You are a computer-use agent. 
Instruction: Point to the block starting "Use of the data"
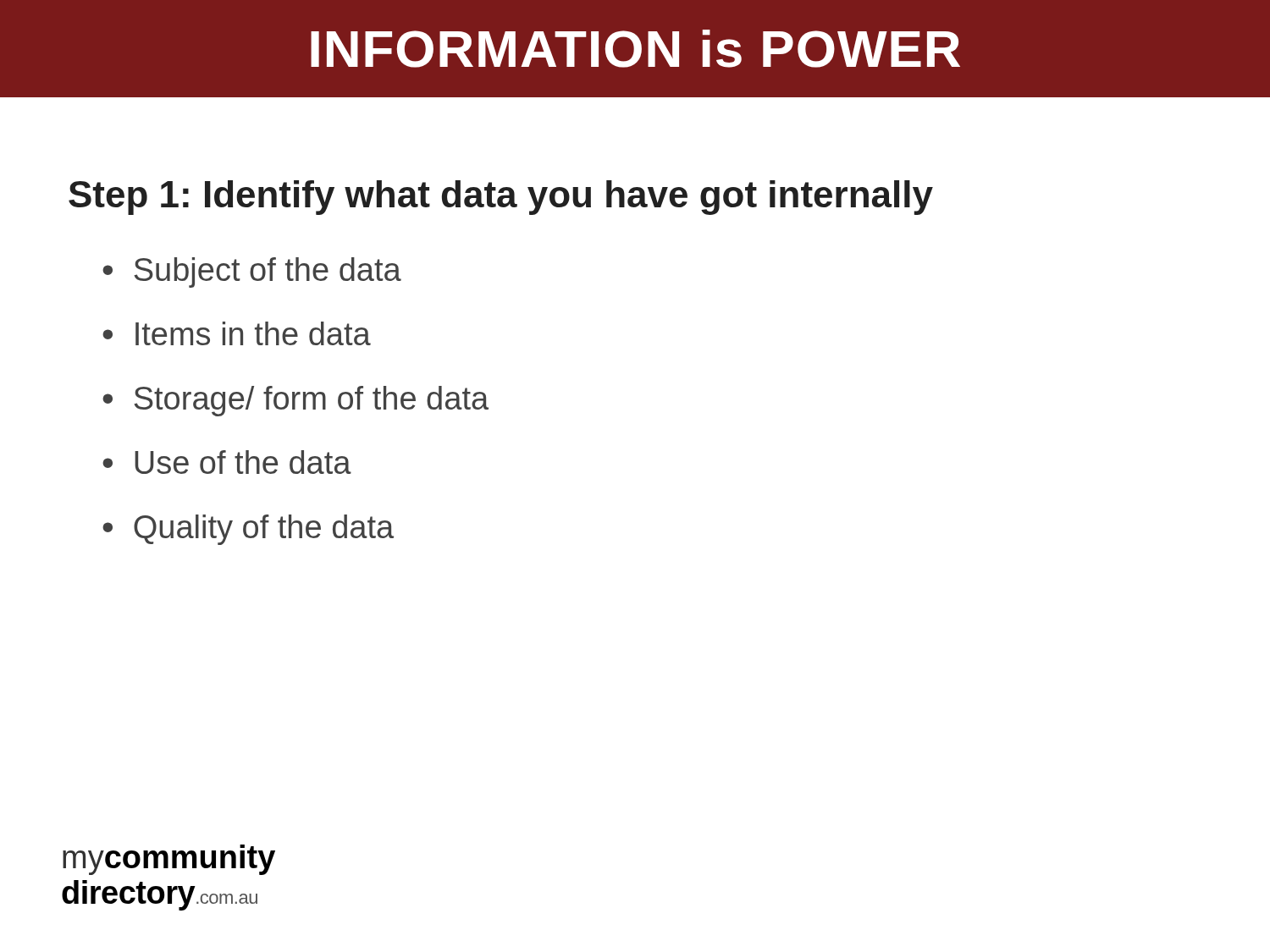242,462
